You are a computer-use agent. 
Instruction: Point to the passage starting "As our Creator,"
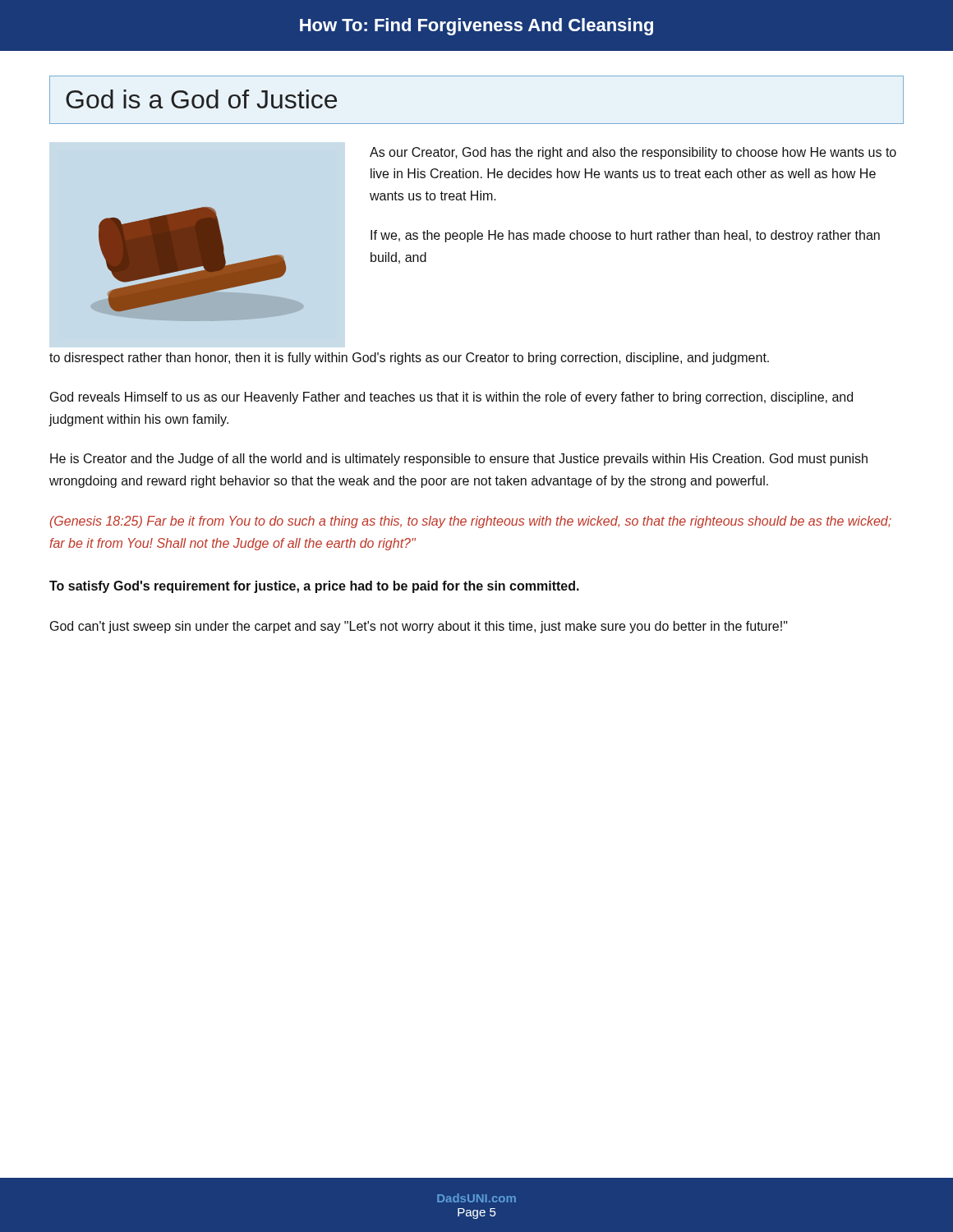pyautogui.click(x=633, y=174)
